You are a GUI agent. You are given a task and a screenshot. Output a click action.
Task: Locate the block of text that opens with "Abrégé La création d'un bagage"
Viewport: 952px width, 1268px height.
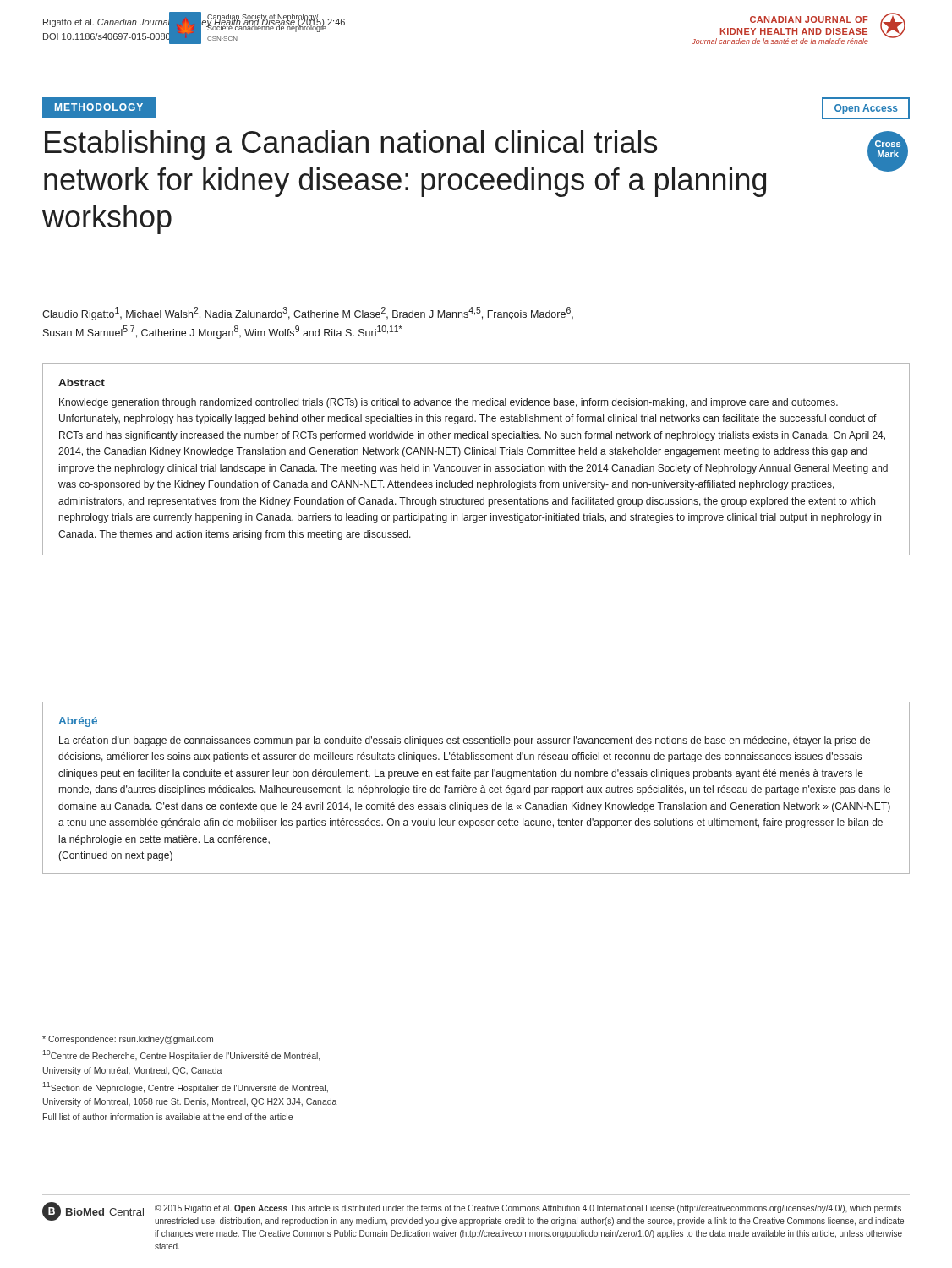click(x=476, y=789)
